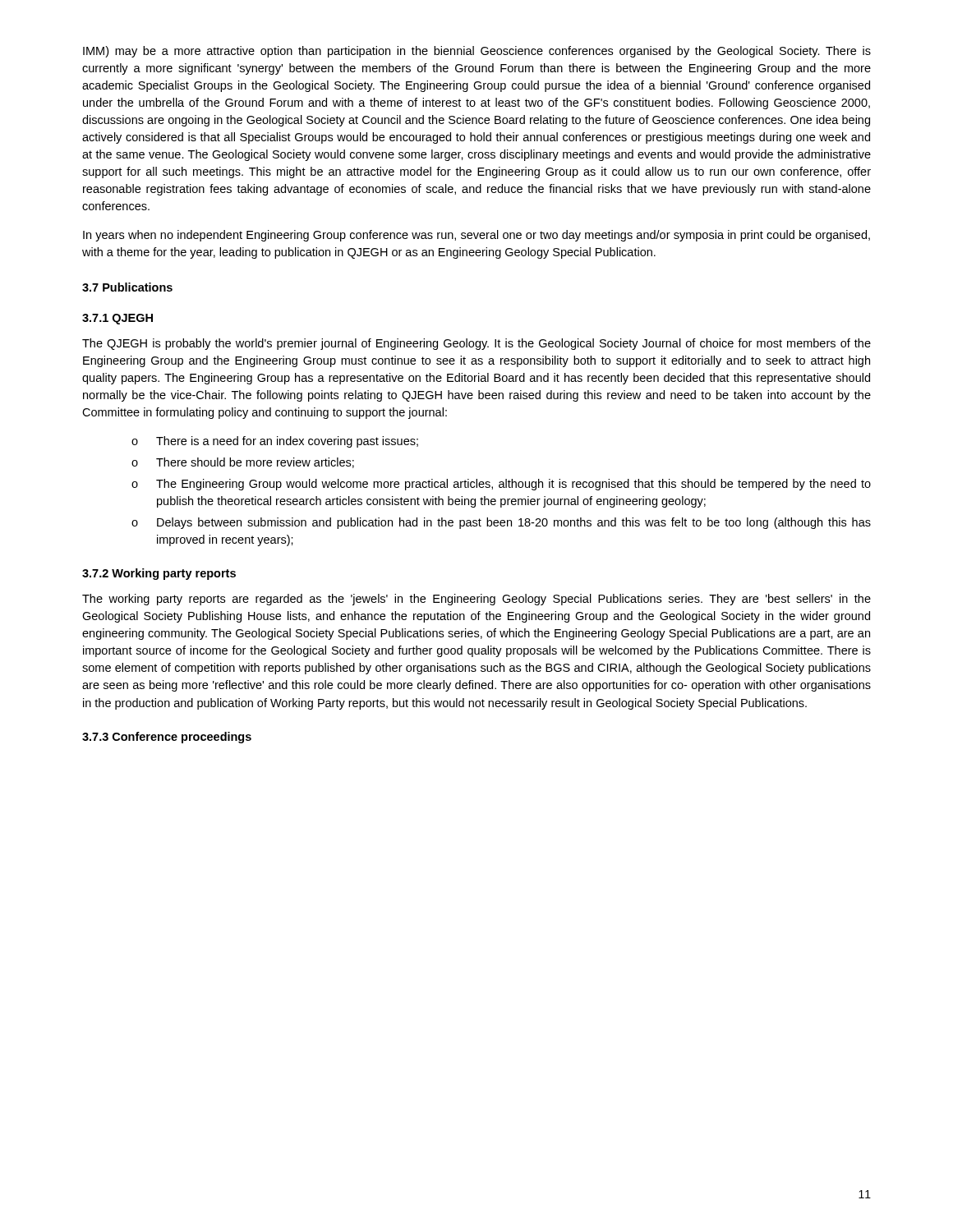The image size is (953, 1232).
Task: Where does it say "3.7 Publications"?
Action: click(128, 288)
